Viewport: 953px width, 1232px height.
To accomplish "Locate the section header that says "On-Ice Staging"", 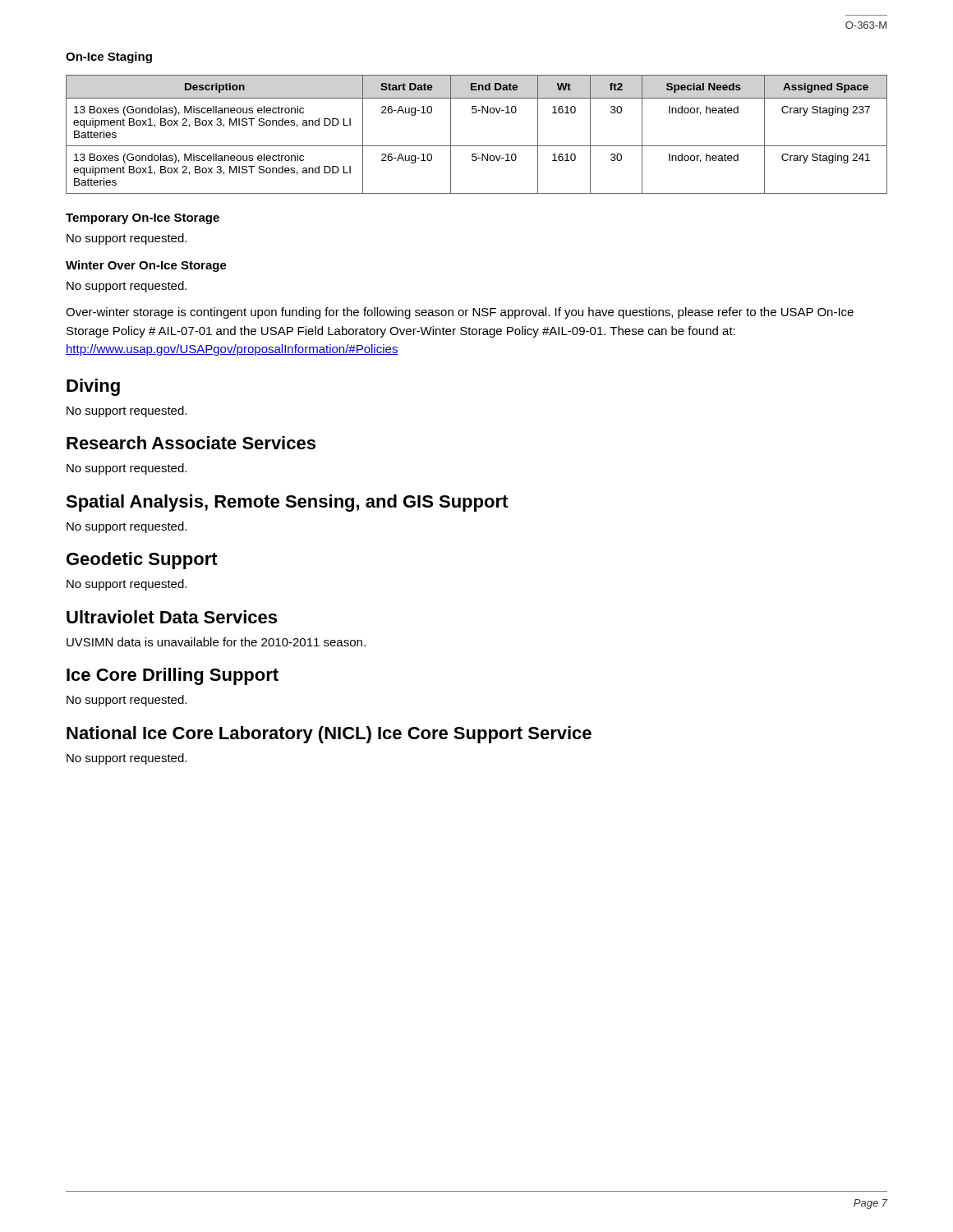I will tap(109, 56).
